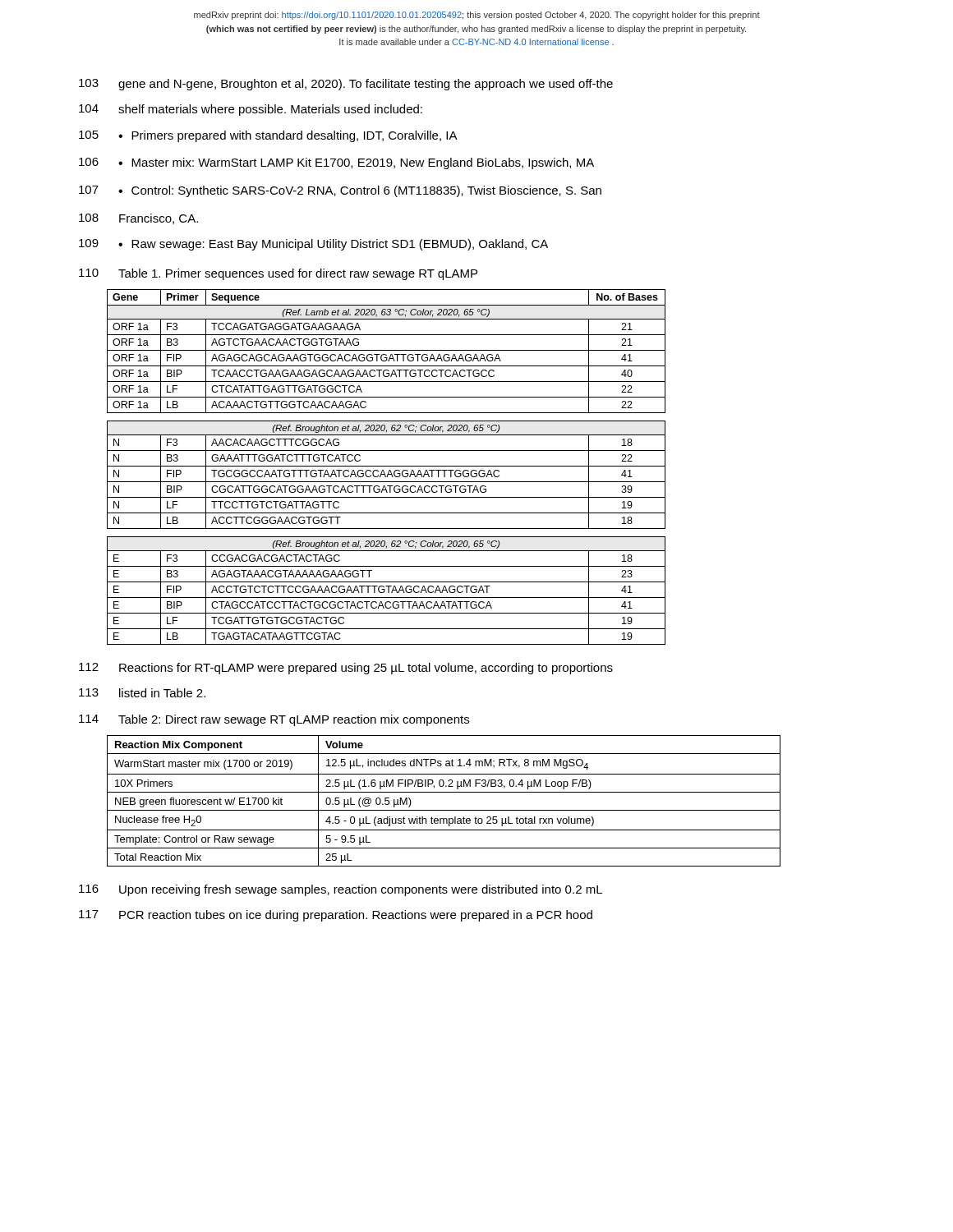953x1232 pixels.
Task: Click on the block starting "Table 1. Primer sequences used for direct raw"
Action: pyautogui.click(x=298, y=273)
